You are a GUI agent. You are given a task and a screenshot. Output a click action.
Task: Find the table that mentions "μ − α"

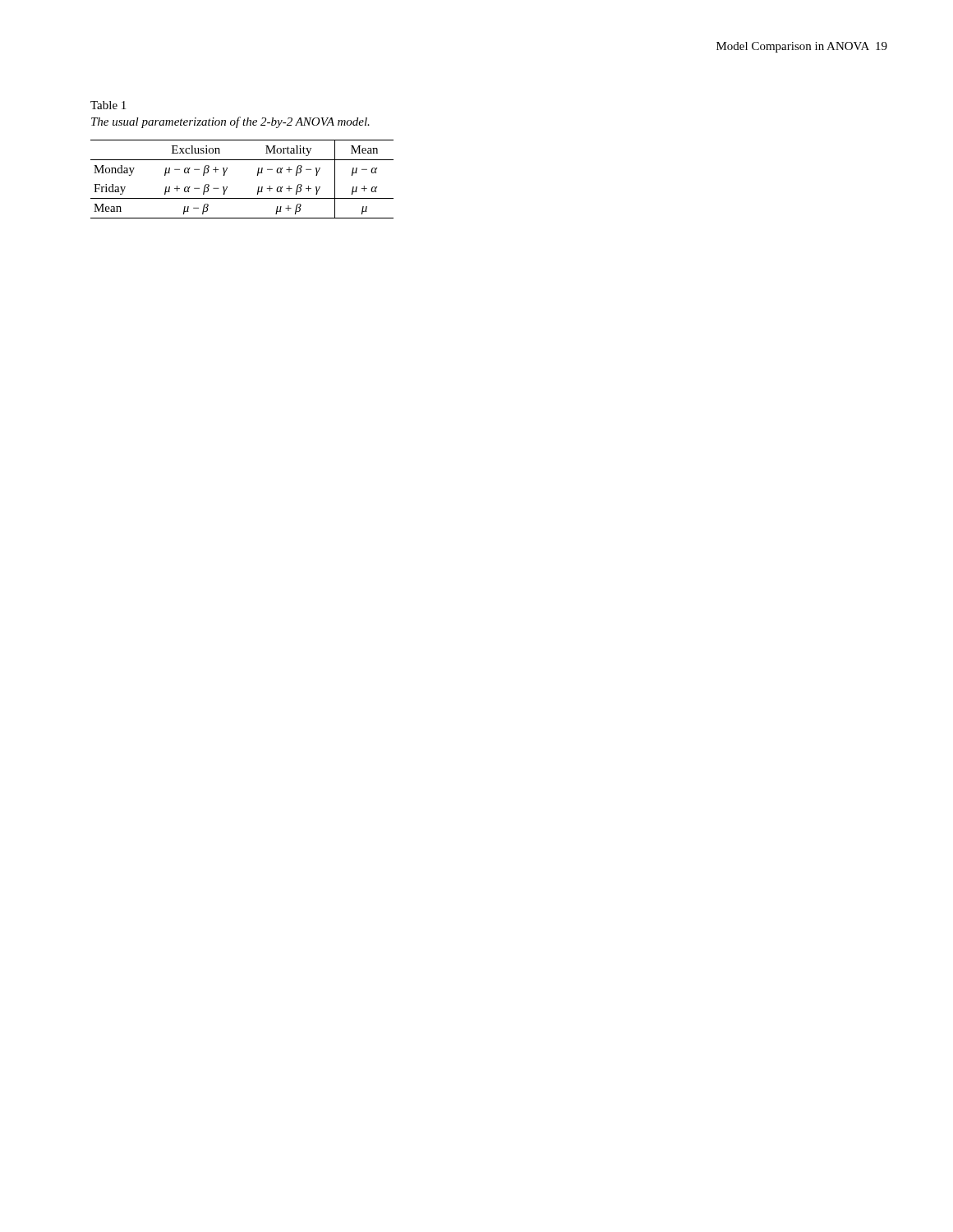(x=242, y=179)
